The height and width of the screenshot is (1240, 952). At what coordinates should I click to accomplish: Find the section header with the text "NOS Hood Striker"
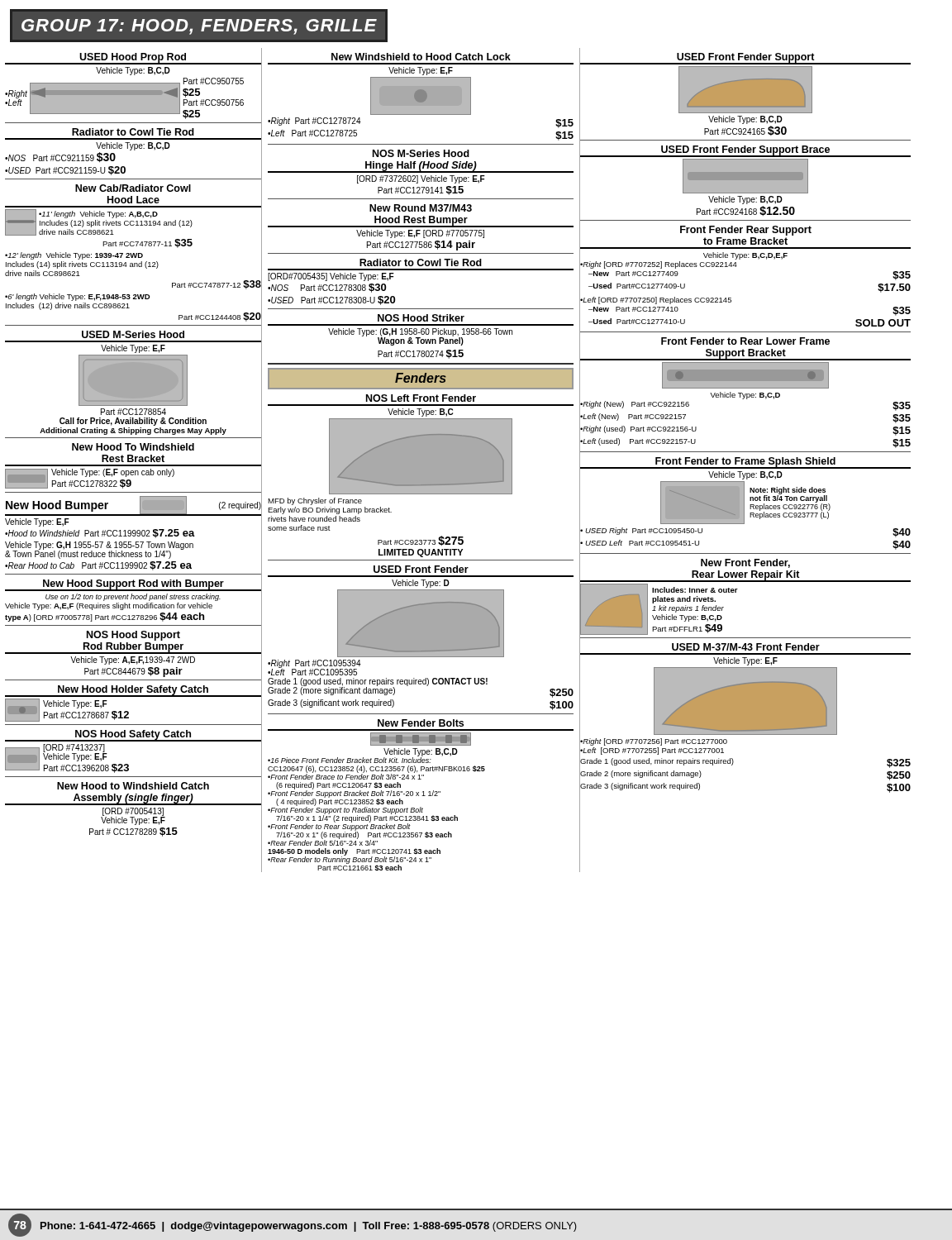pyautogui.click(x=421, y=318)
